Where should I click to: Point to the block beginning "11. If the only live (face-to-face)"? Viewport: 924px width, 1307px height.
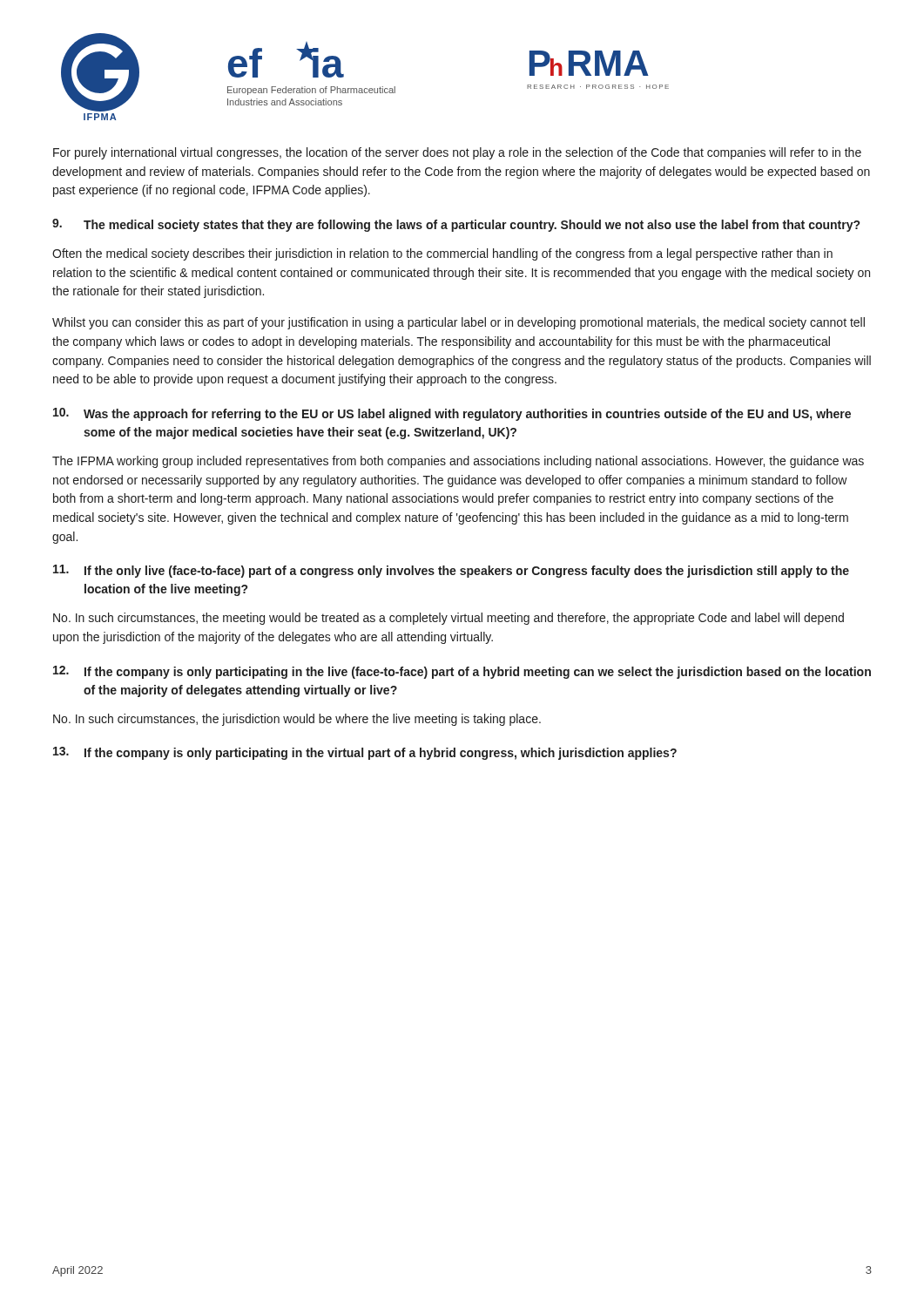[x=462, y=581]
